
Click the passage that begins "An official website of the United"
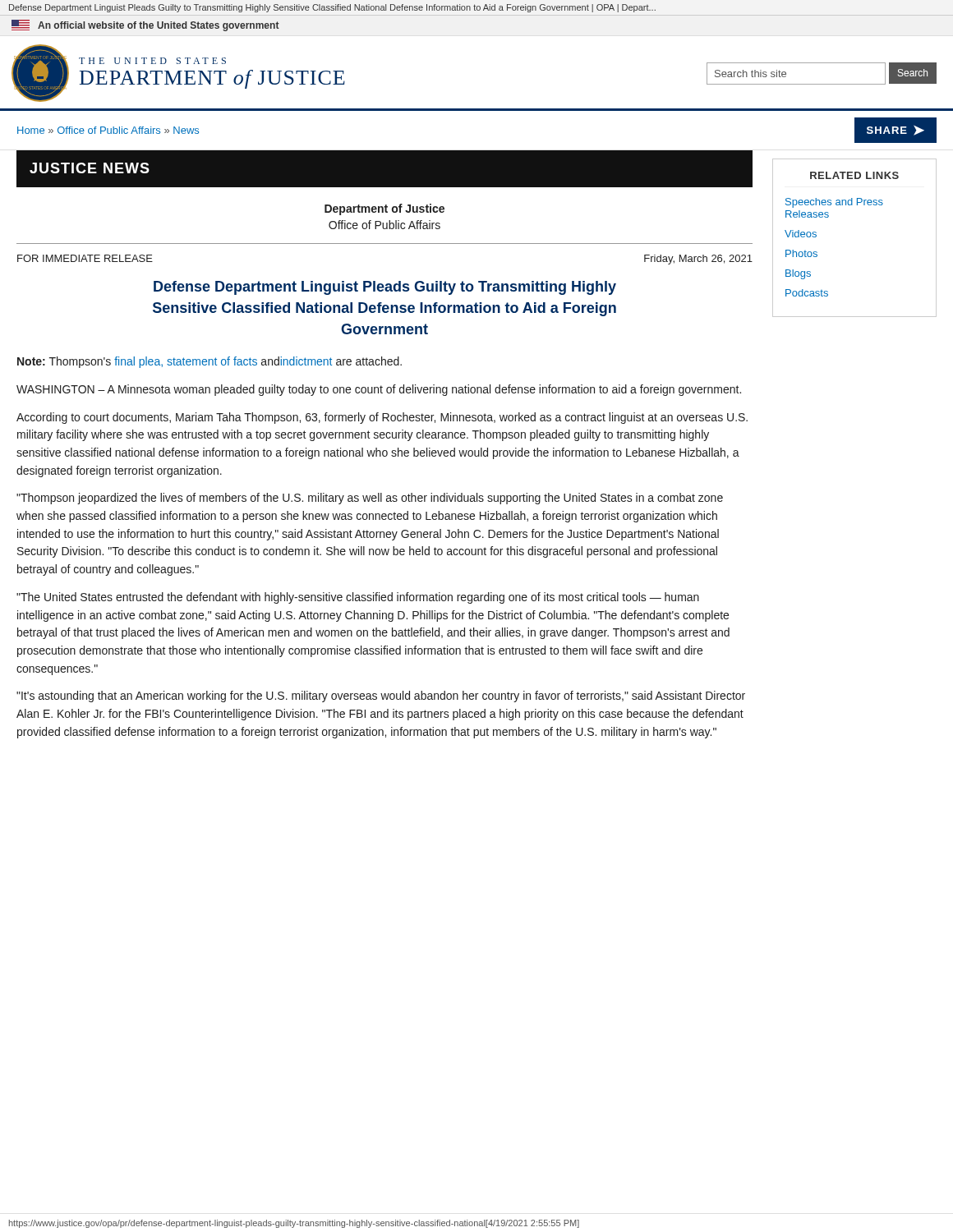click(145, 25)
